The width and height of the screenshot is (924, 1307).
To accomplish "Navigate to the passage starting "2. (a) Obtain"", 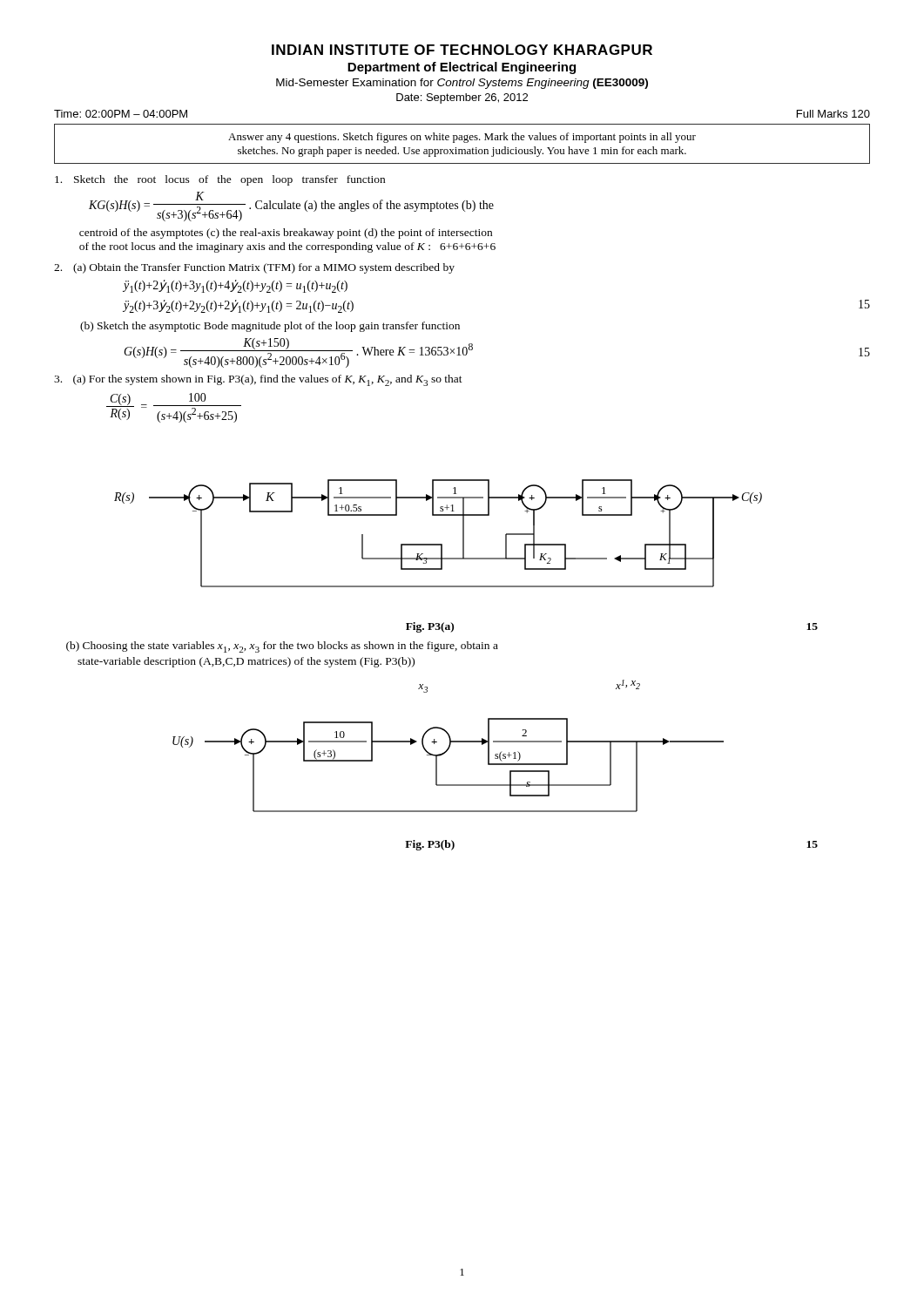I will [x=254, y=267].
